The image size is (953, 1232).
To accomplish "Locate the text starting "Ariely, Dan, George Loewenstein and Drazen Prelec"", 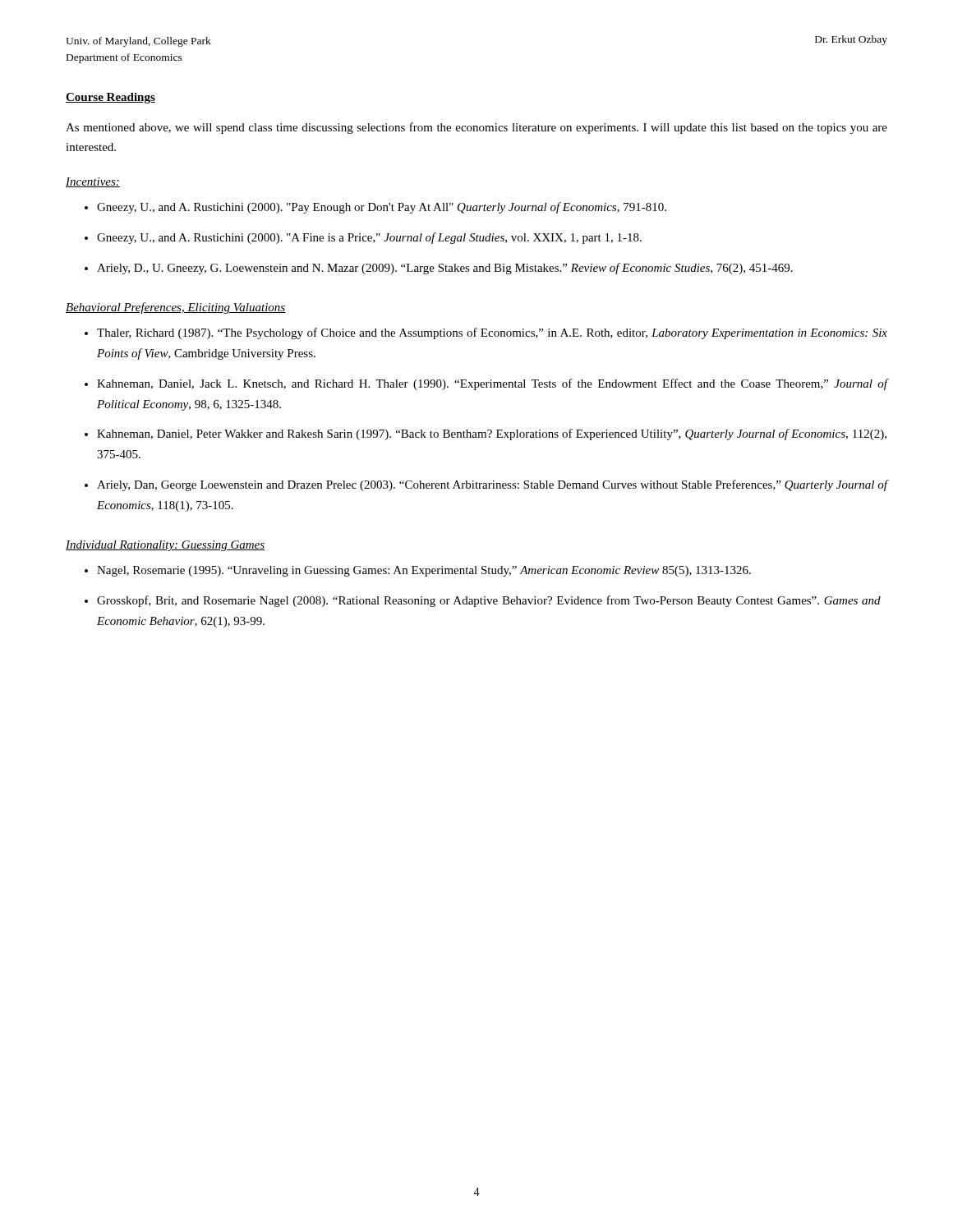I will [x=492, y=495].
